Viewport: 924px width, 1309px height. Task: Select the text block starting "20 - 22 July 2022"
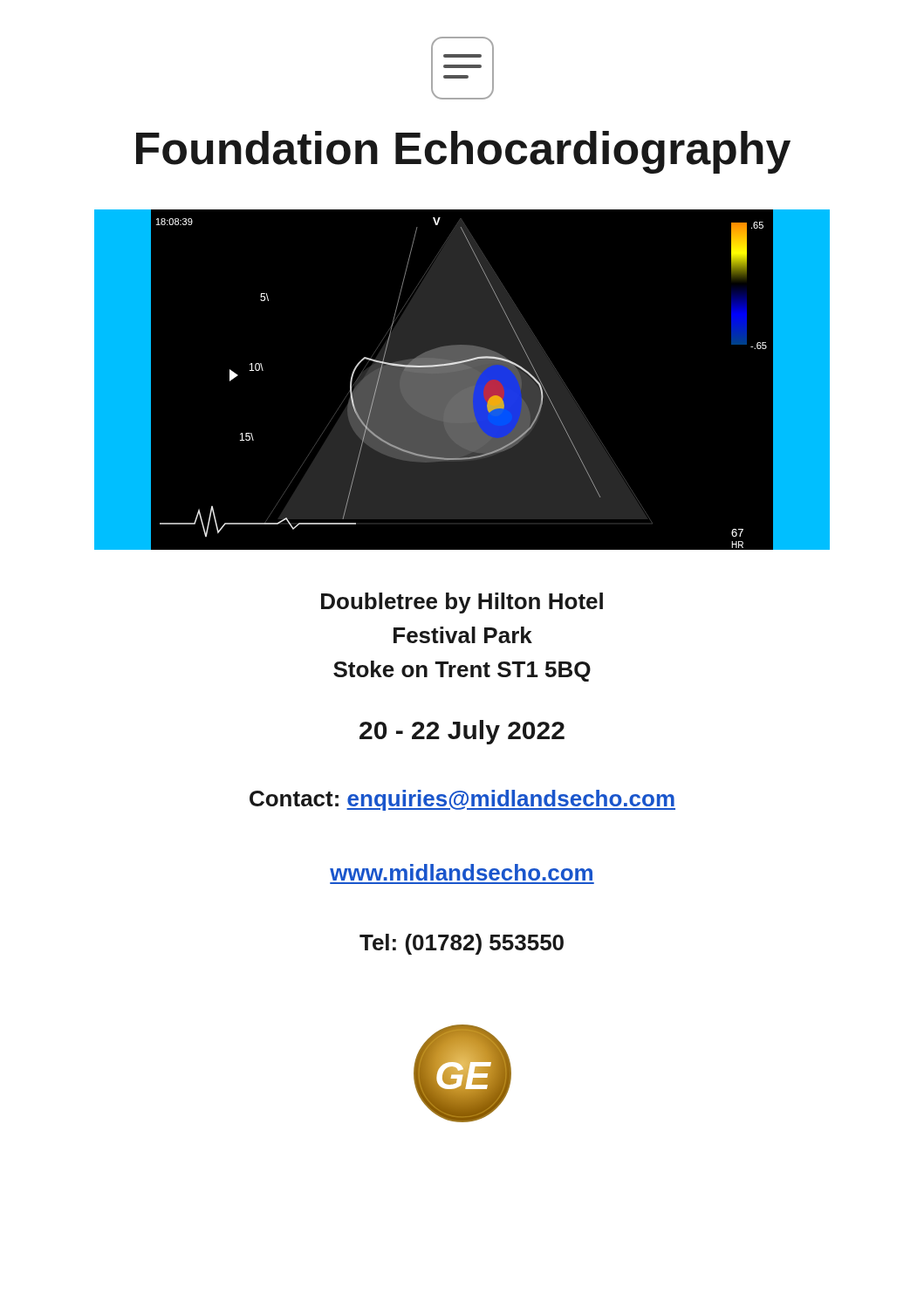(x=462, y=730)
